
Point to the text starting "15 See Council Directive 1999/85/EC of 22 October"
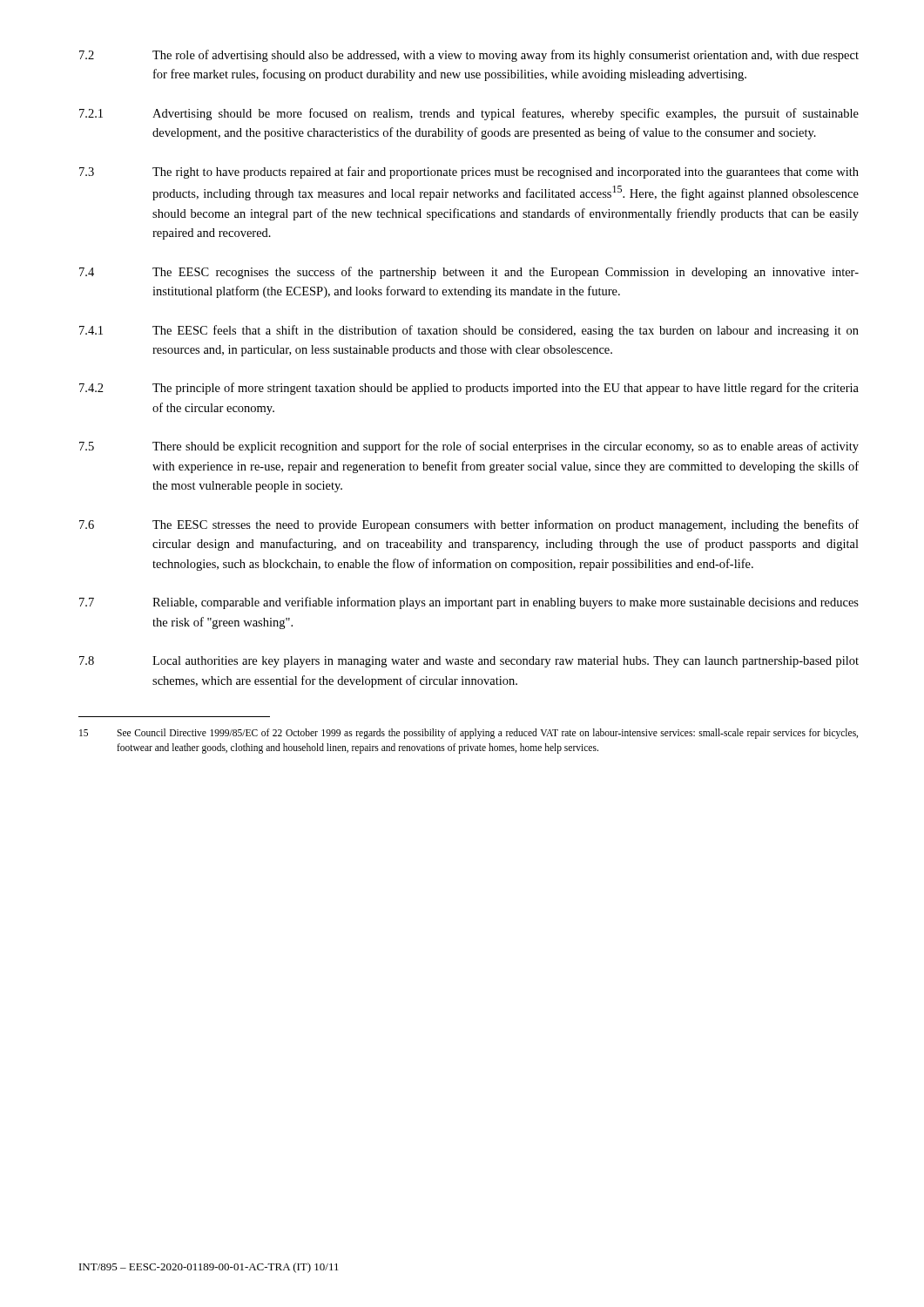(469, 740)
